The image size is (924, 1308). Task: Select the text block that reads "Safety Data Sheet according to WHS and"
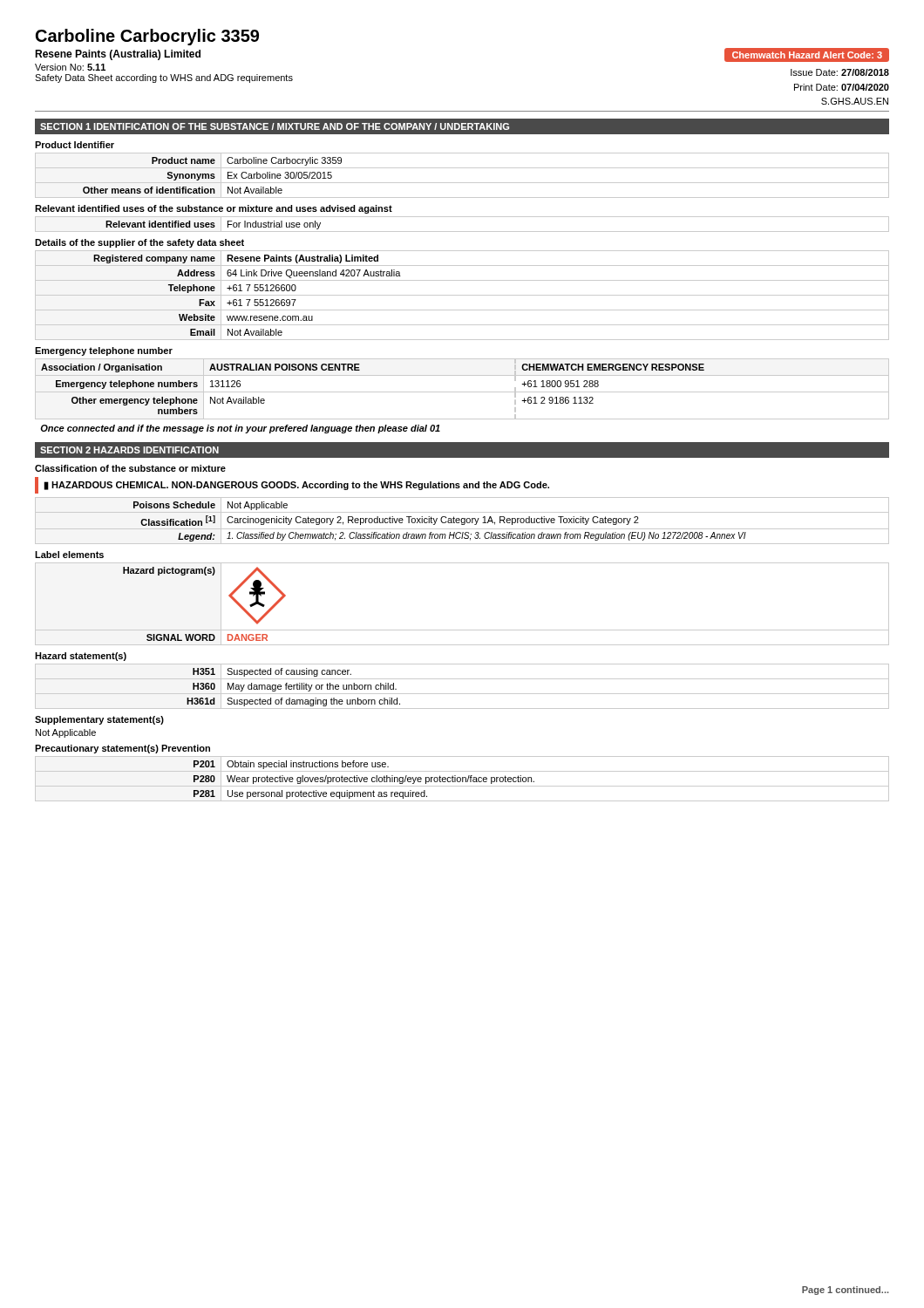(164, 78)
